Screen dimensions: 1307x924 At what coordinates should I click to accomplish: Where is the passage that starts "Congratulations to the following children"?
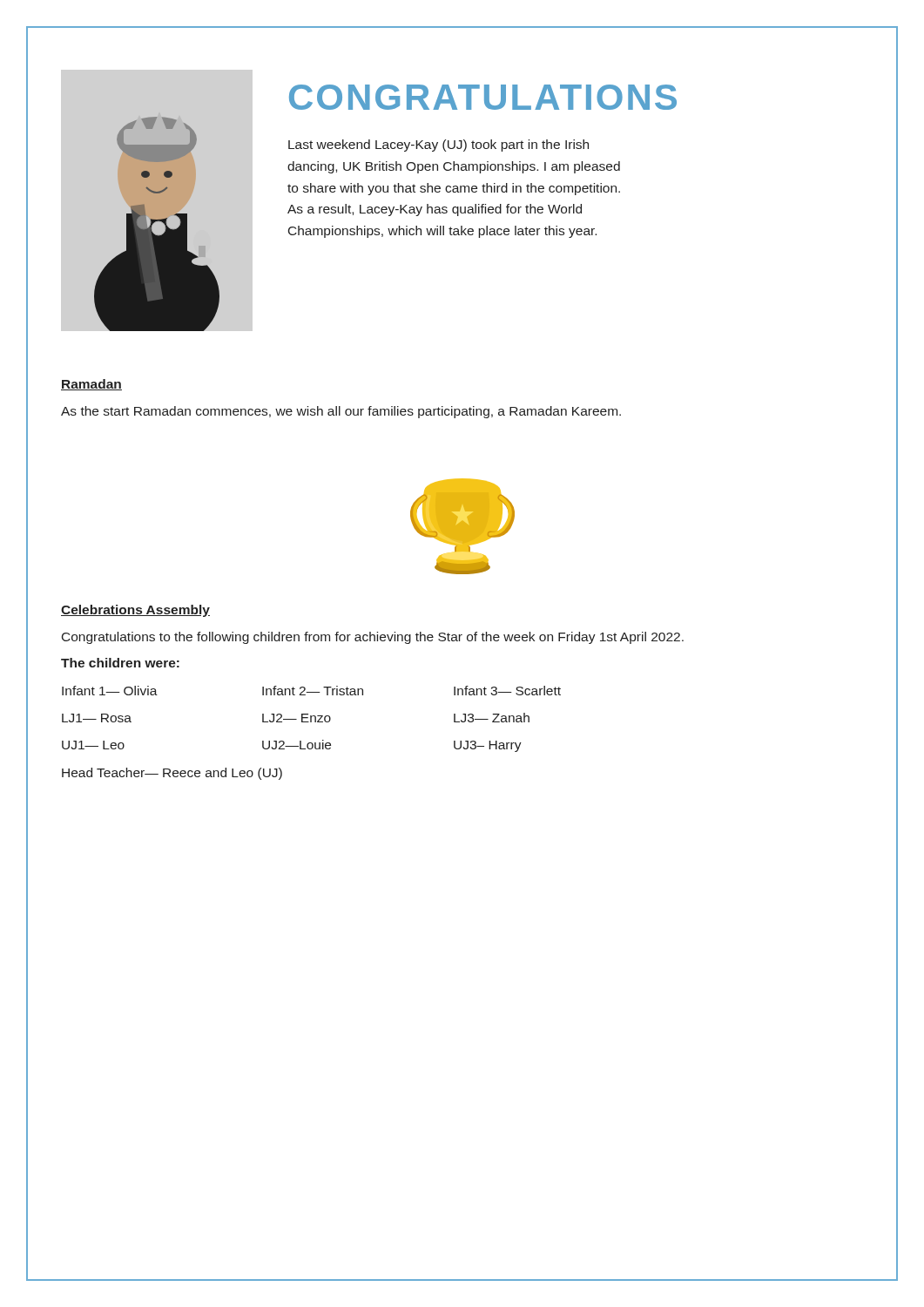(373, 636)
